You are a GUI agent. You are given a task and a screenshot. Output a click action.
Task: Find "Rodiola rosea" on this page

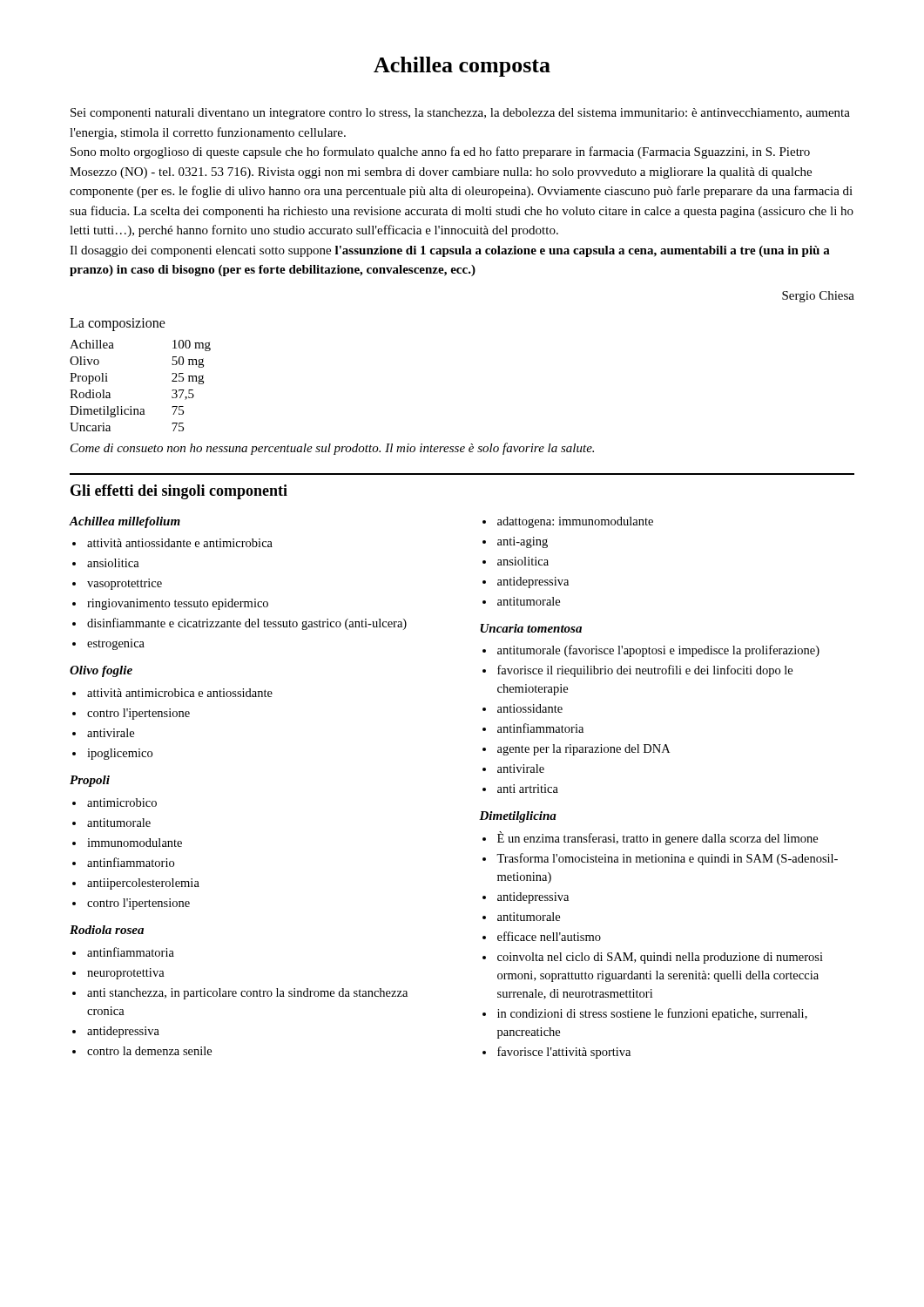(x=107, y=930)
